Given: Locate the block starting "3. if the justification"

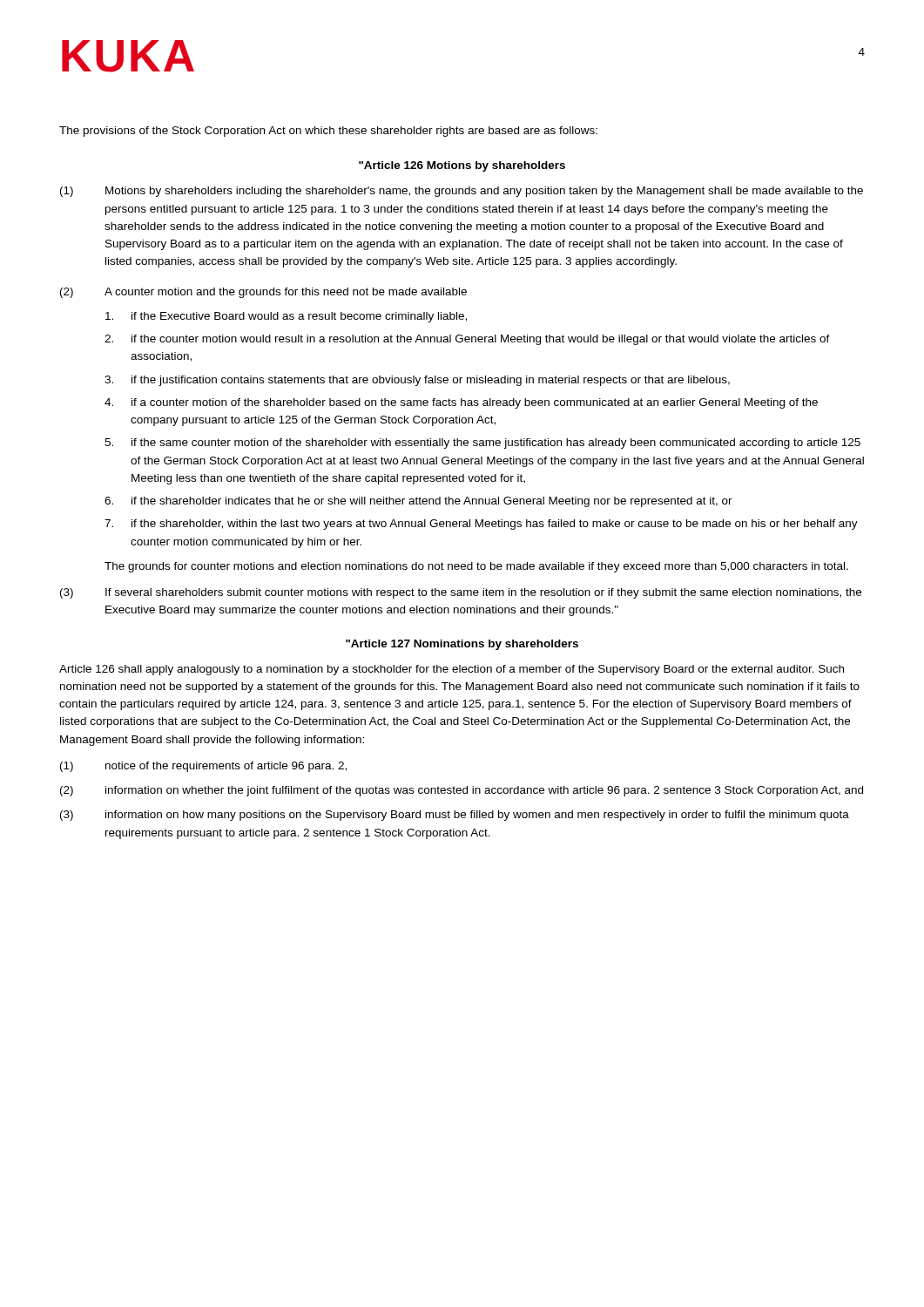Looking at the screenshot, I should [485, 380].
